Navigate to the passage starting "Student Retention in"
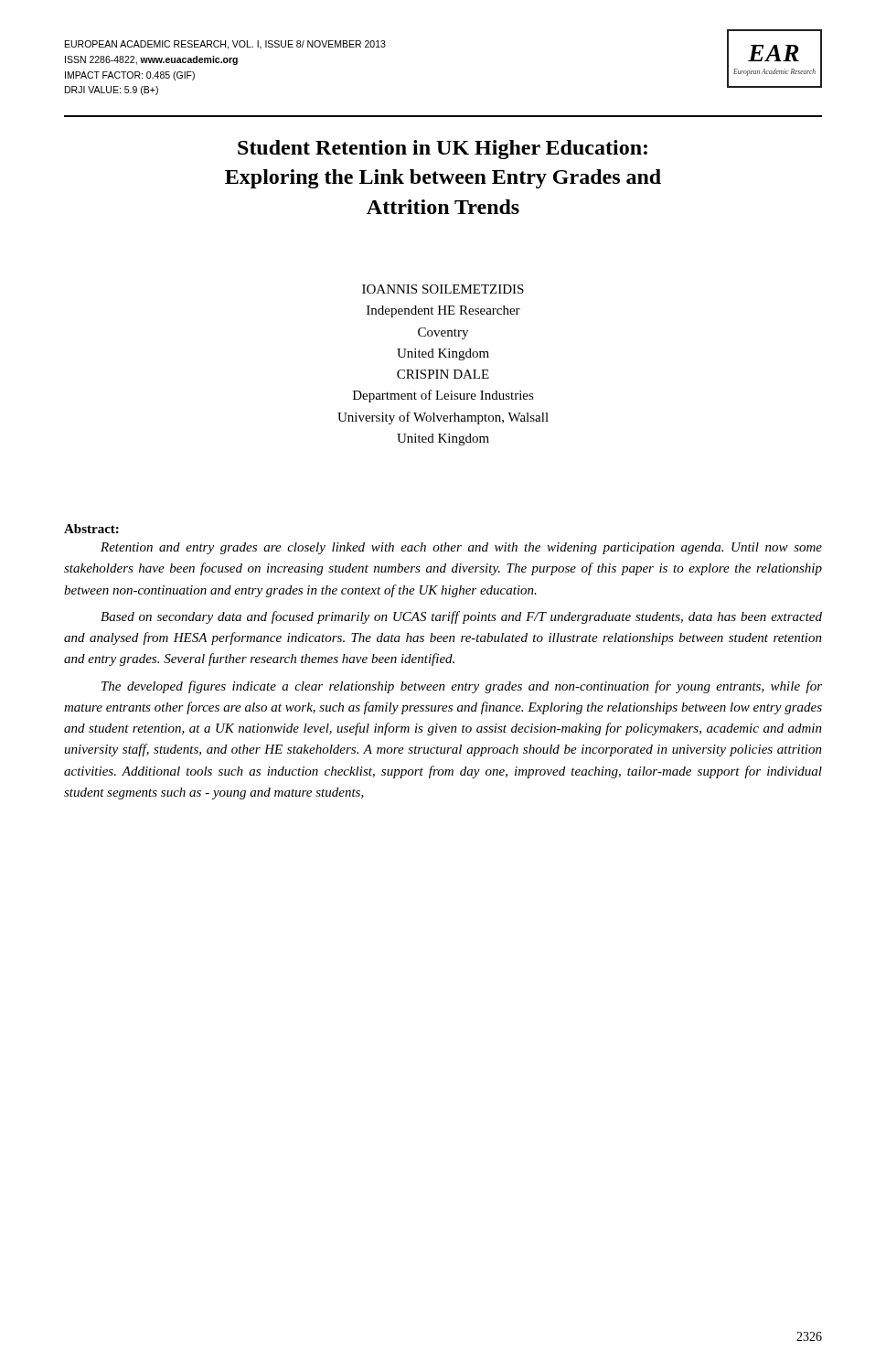Viewport: 886px width, 1372px height. point(443,177)
